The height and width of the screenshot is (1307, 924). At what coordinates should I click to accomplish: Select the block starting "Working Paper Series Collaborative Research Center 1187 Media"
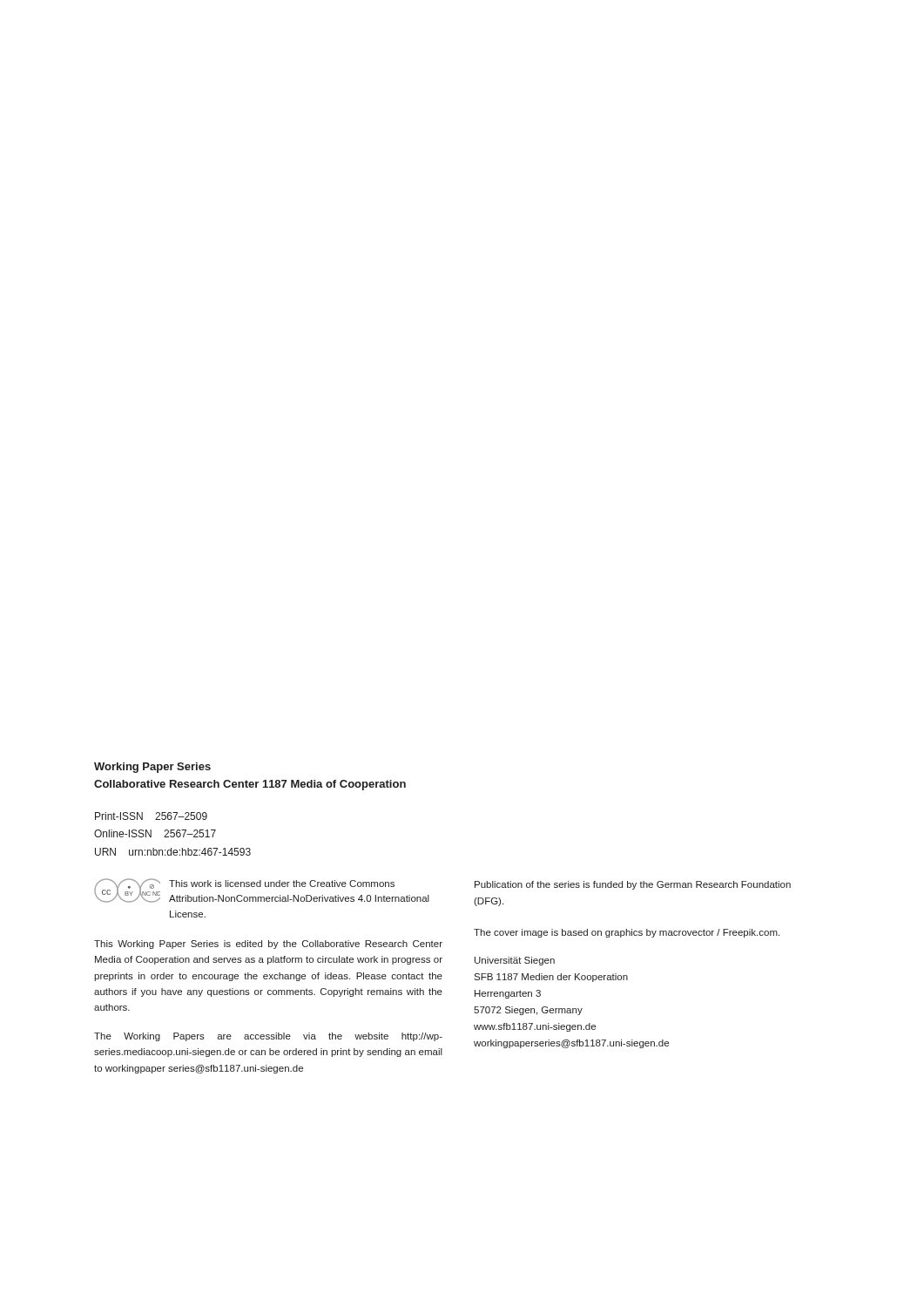click(152, 768)
